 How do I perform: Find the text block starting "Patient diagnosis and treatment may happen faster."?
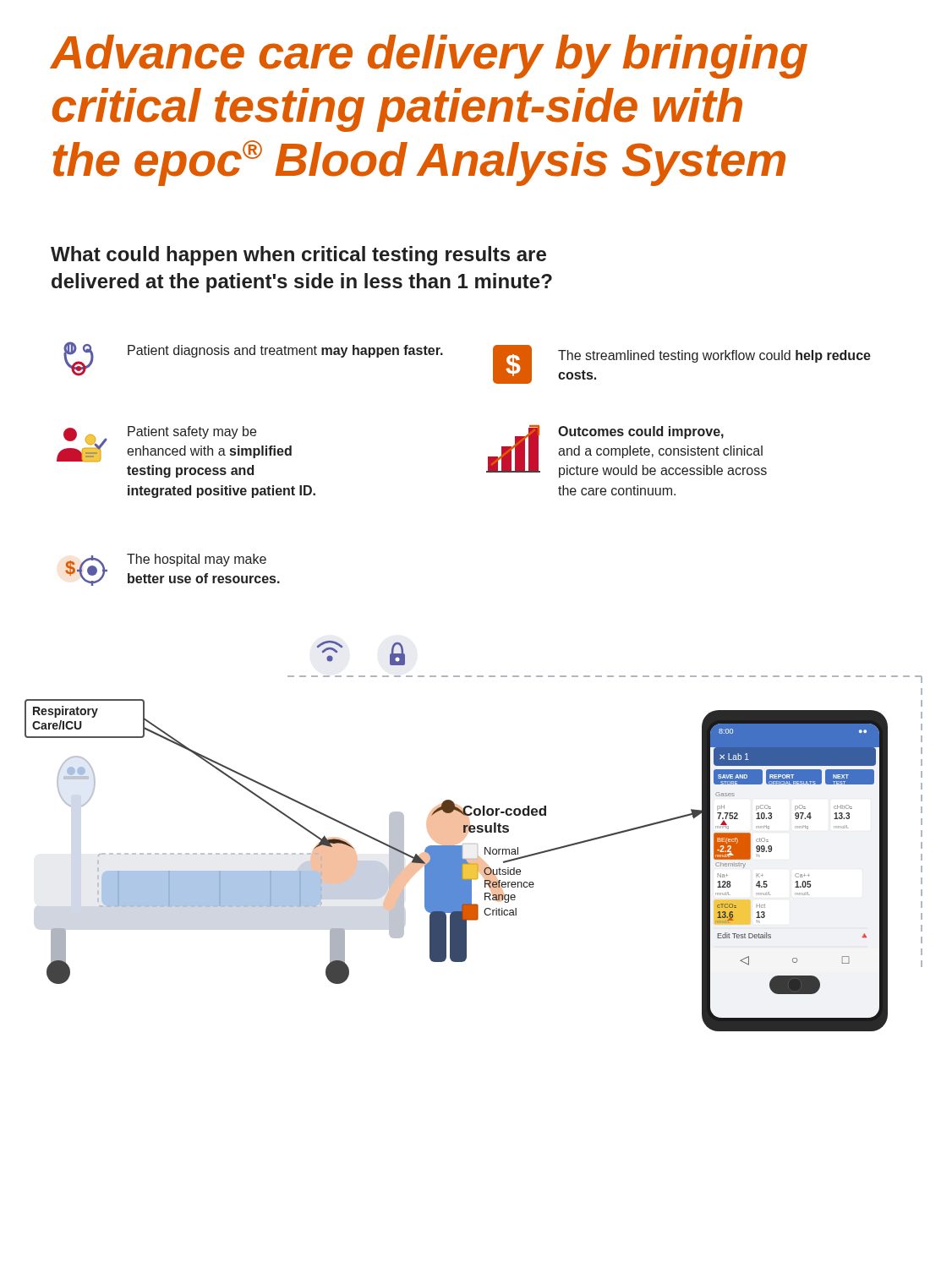click(247, 364)
